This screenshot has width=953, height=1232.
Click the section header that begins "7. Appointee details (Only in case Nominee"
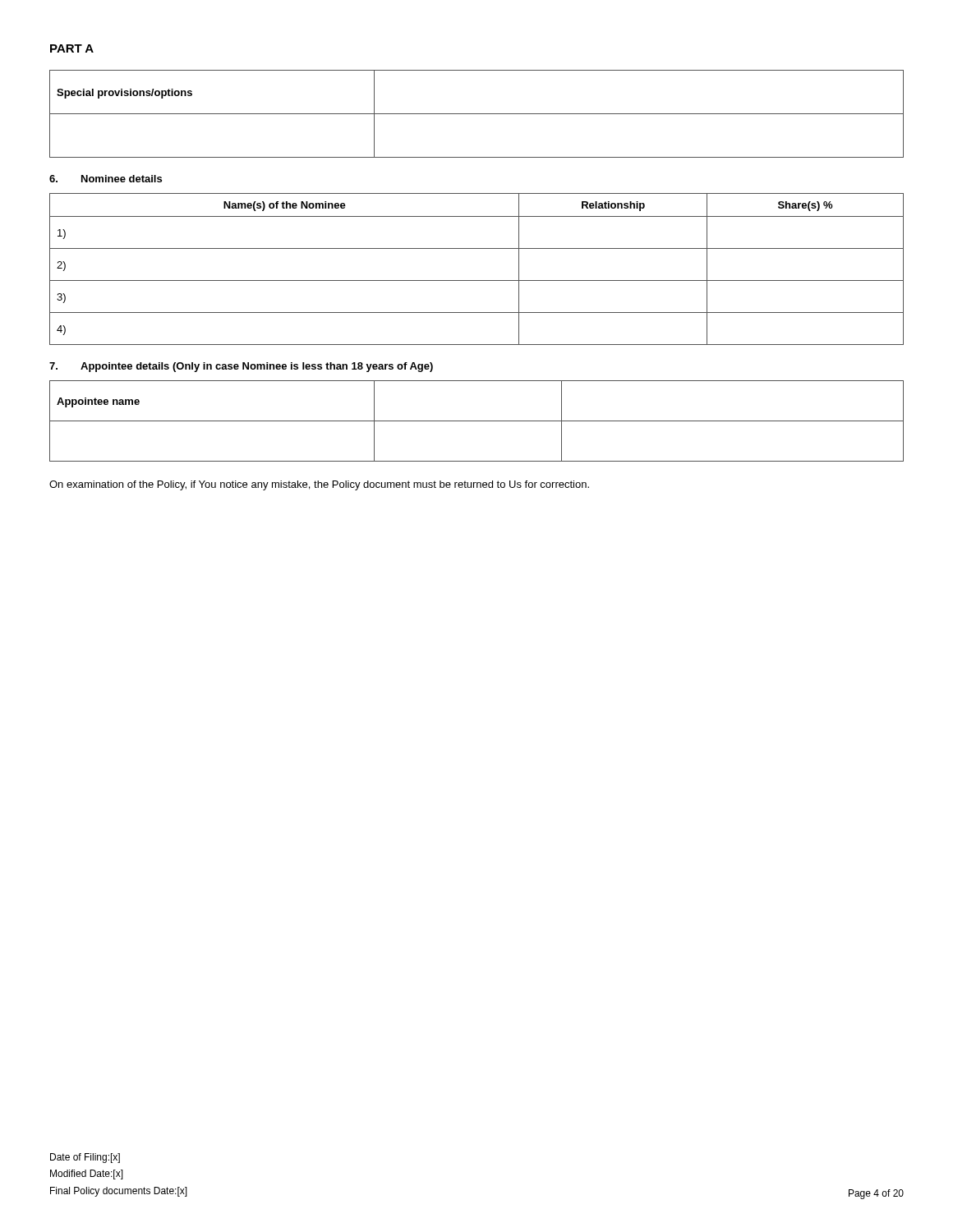(241, 366)
